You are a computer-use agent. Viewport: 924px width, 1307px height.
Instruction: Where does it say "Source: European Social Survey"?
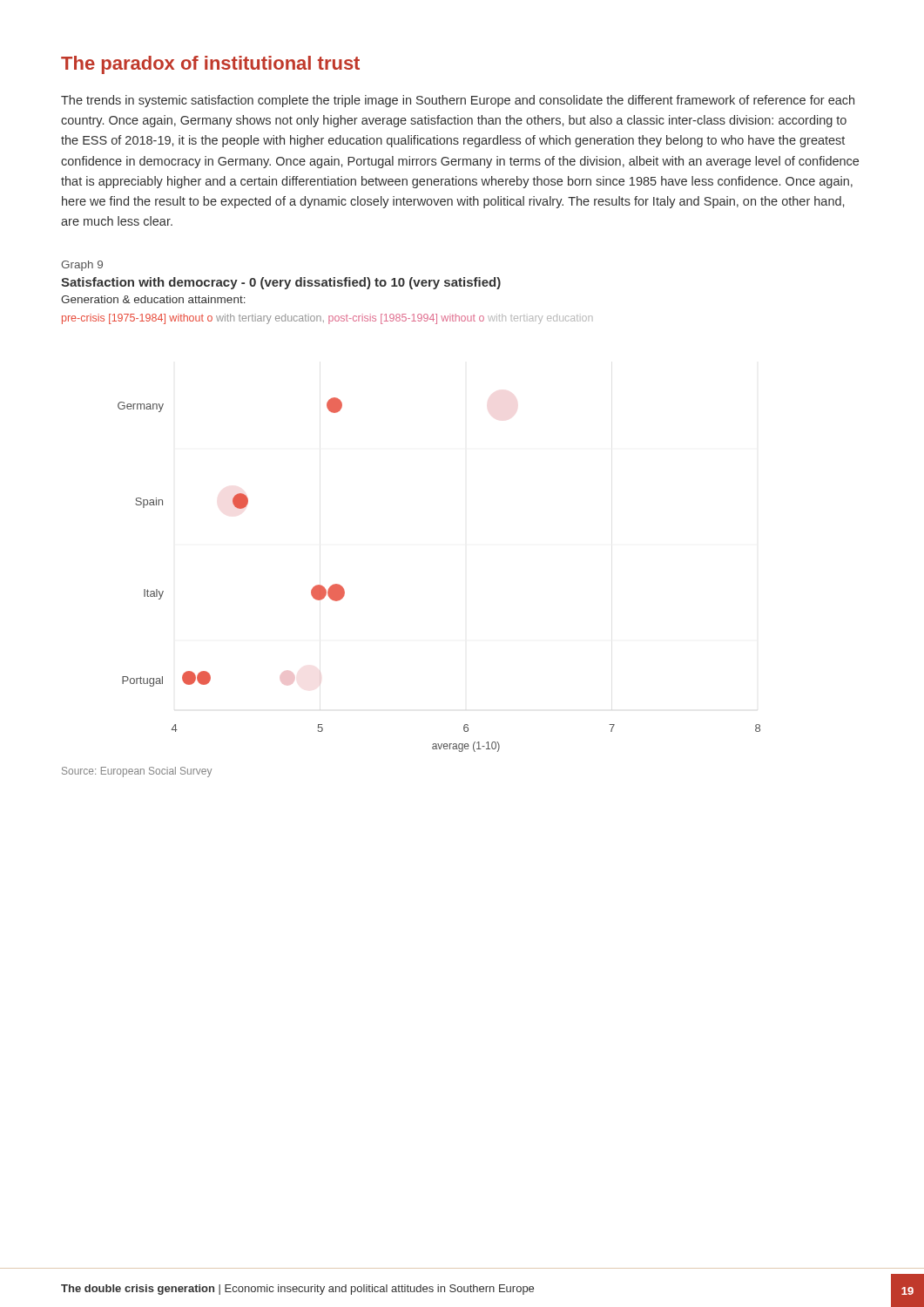coord(136,771)
